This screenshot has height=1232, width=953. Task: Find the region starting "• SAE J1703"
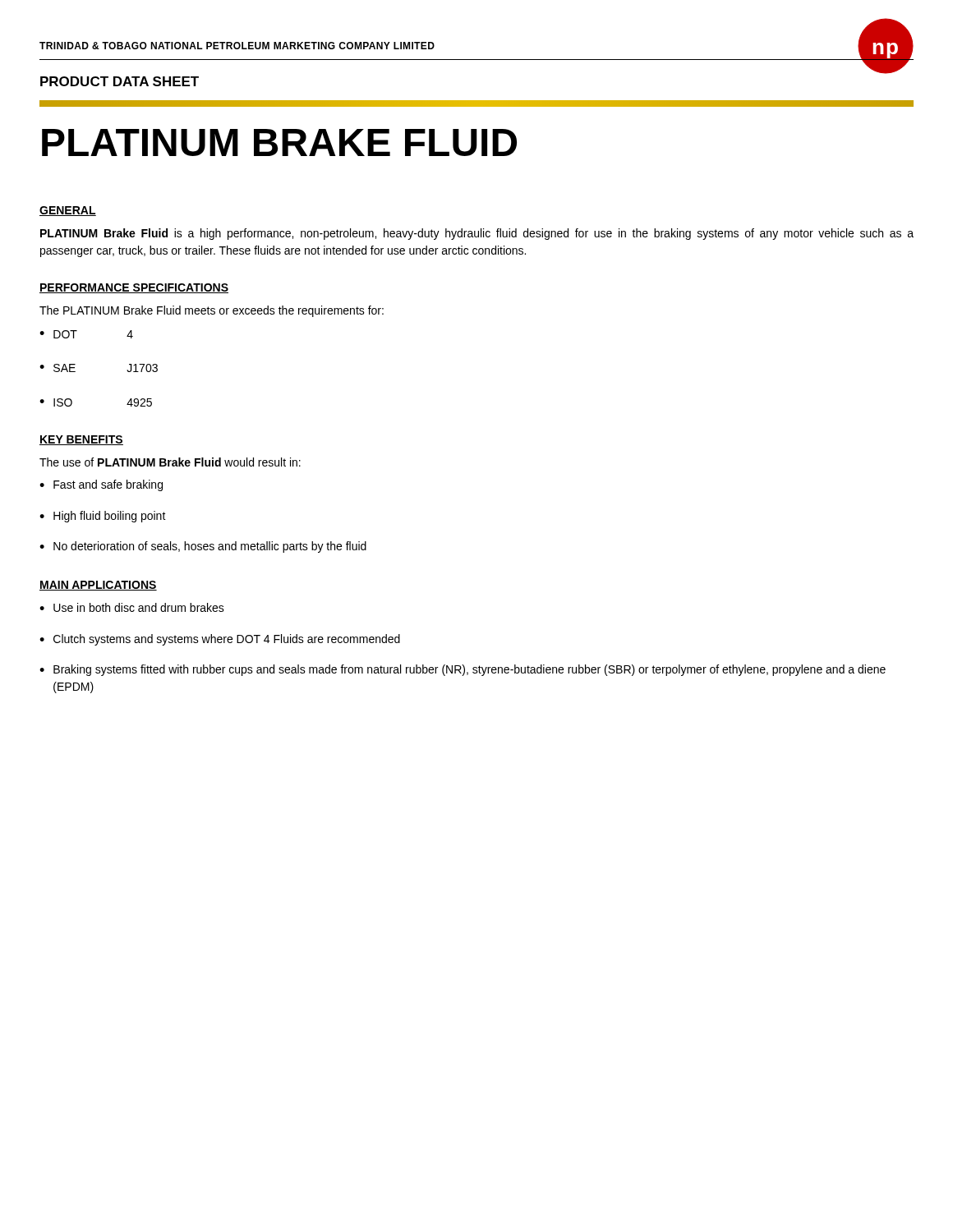(x=64, y=368)
